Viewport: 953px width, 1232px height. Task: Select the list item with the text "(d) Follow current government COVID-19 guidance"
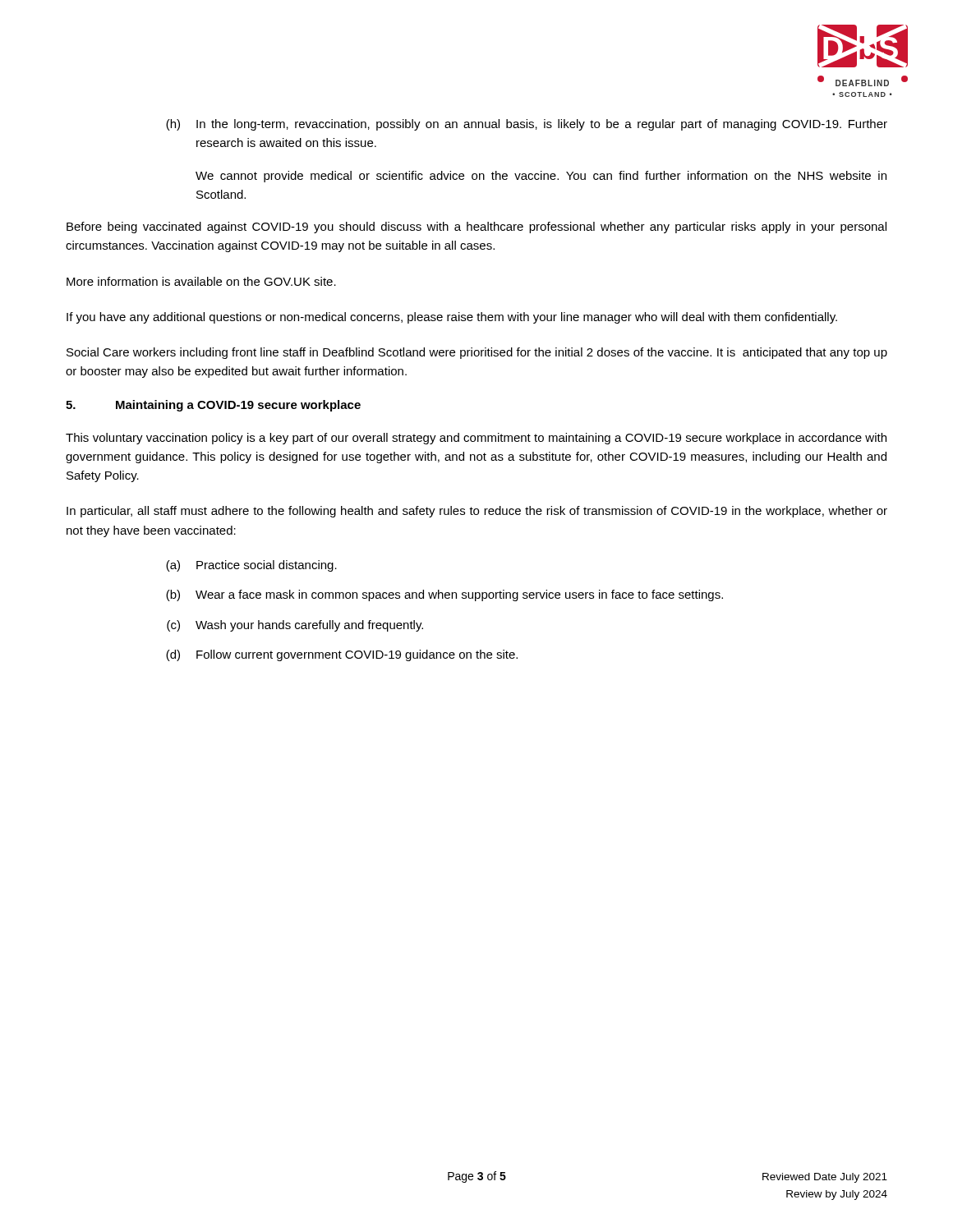pyautogui.click(x=509, y=655)
